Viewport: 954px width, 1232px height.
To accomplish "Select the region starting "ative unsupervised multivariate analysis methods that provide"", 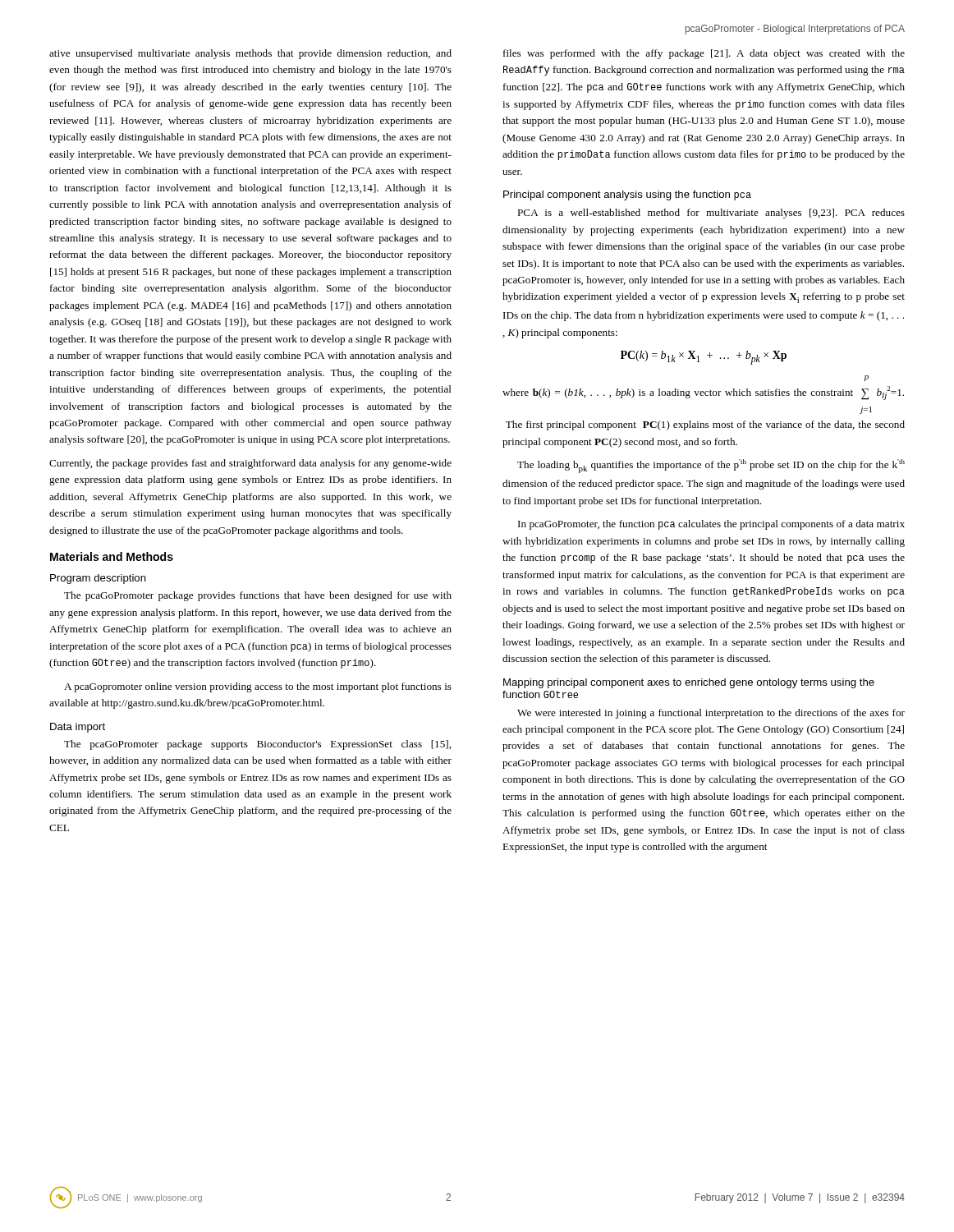I will (x=250, y=247).
